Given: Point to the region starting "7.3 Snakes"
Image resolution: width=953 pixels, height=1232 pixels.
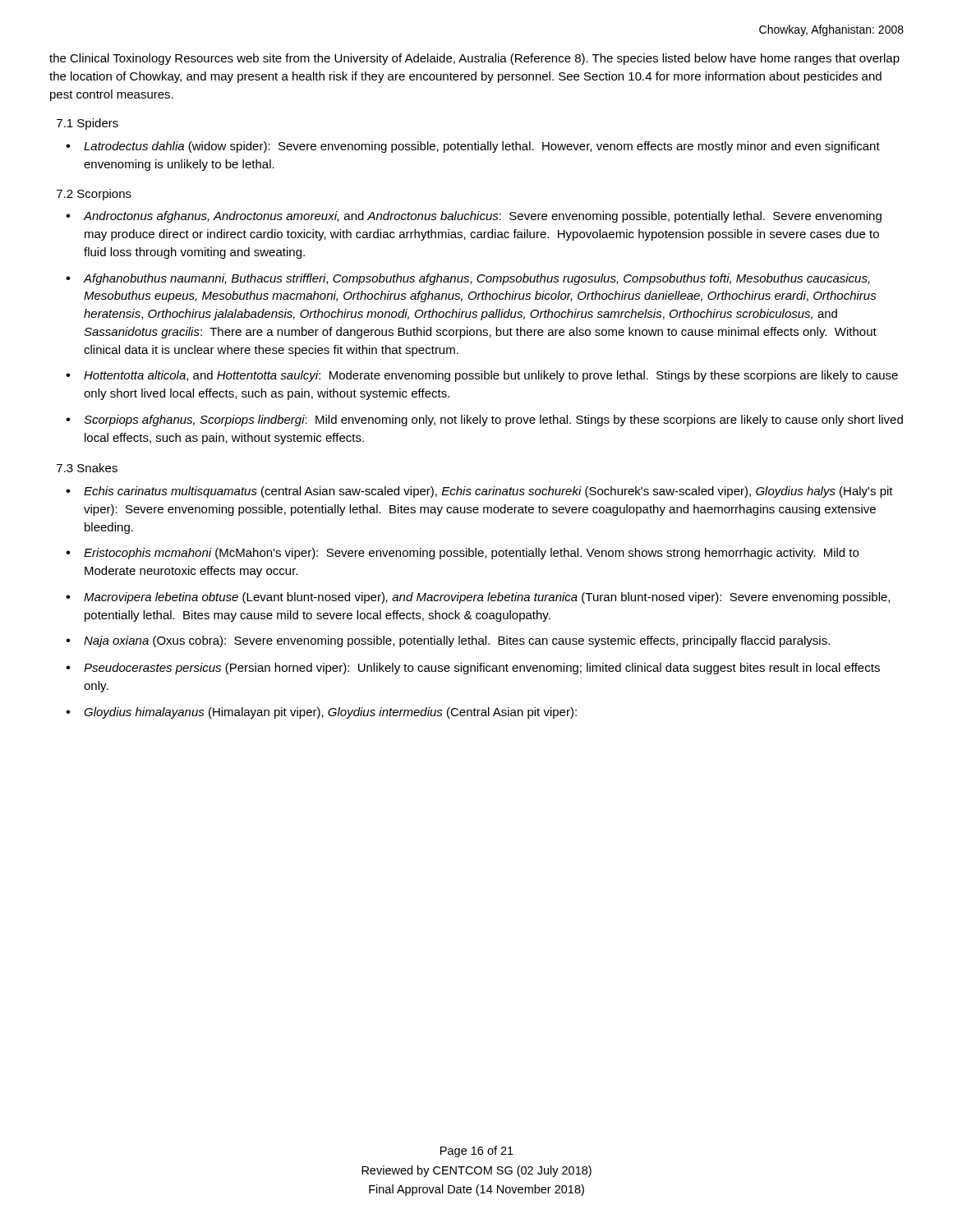Looking at the screenshot, I should pyautogui.click(x=84, y=468).
